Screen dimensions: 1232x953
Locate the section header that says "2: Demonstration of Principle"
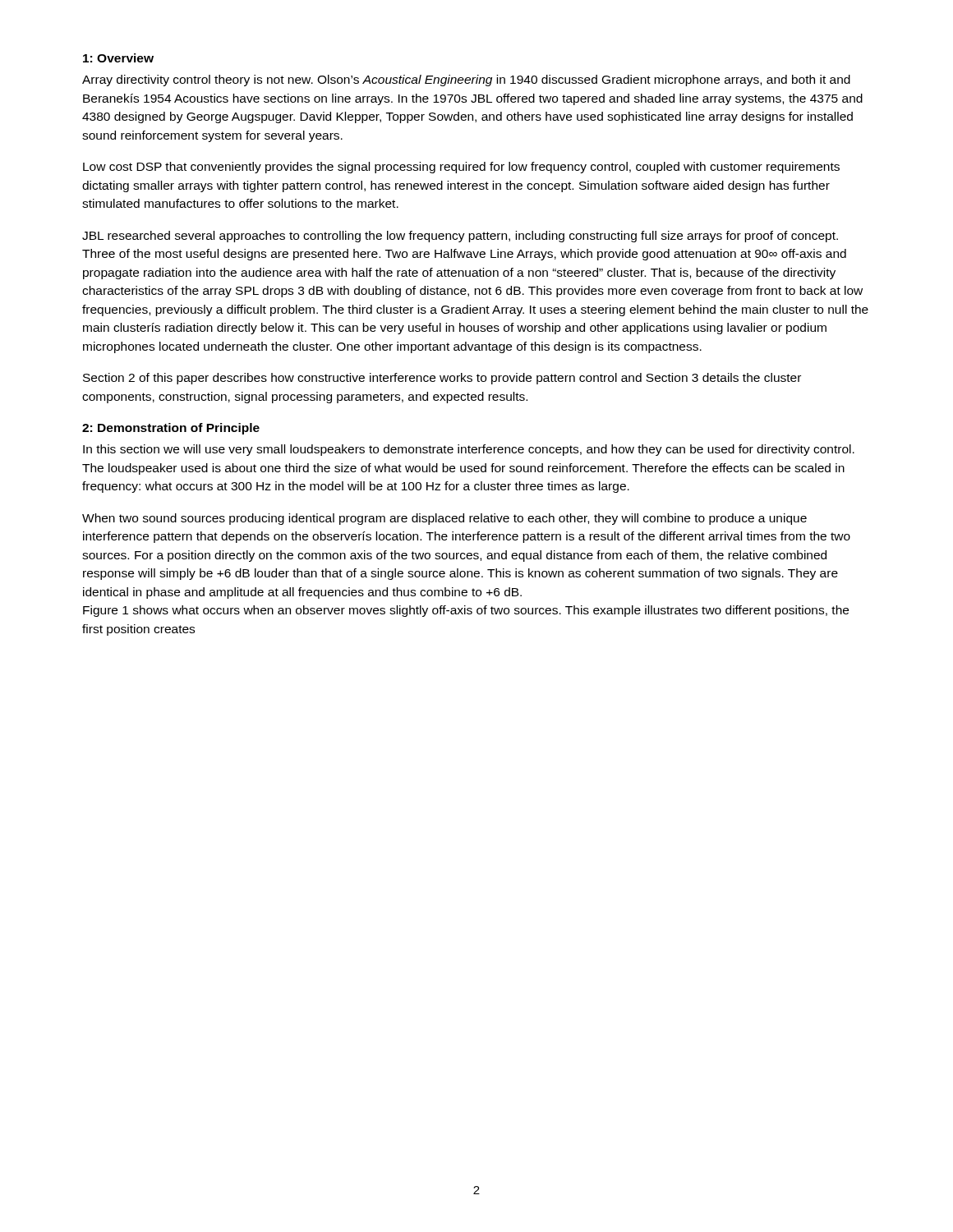click(171, 427)
